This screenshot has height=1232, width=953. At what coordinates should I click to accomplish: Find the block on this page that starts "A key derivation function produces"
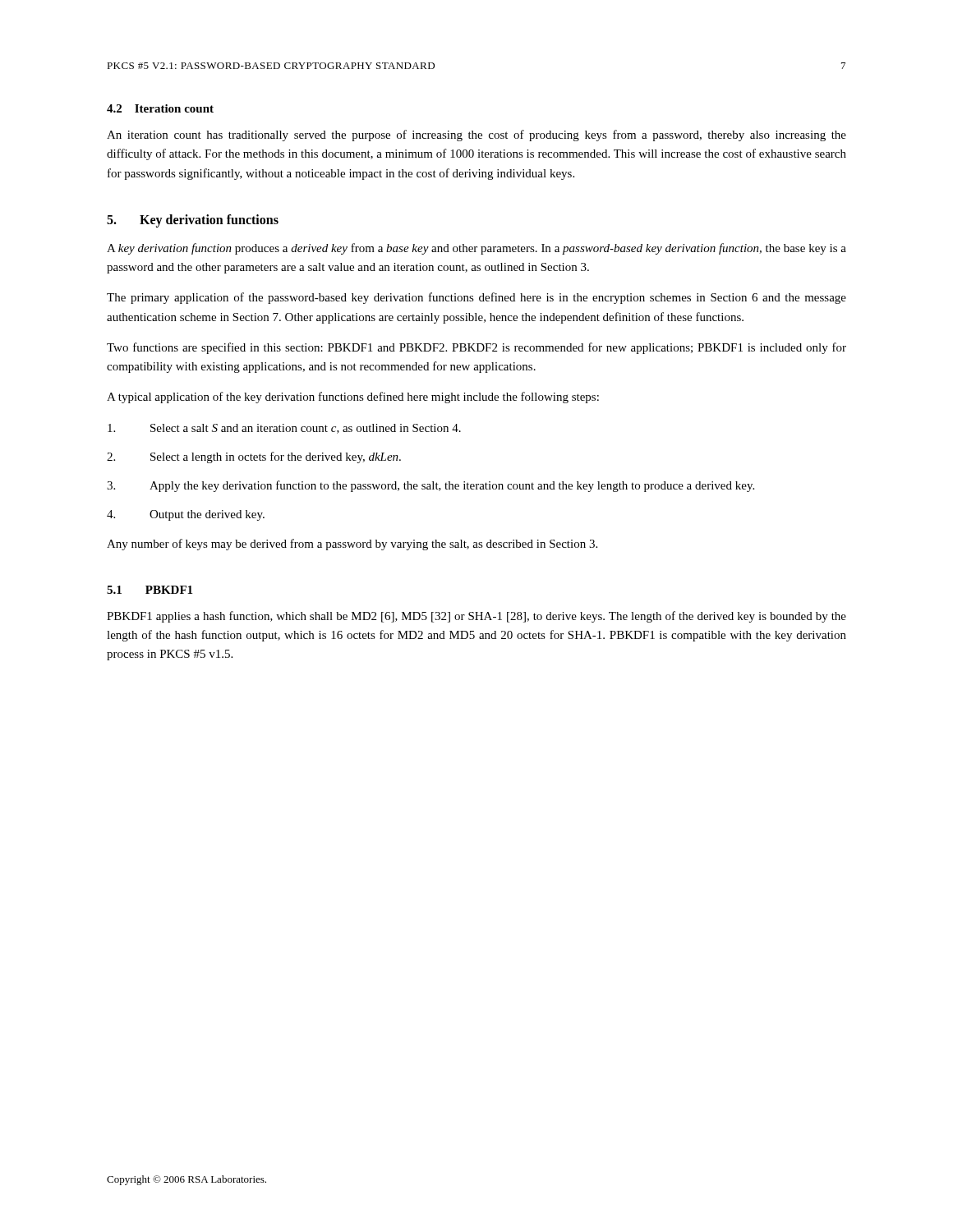[476, 258]
